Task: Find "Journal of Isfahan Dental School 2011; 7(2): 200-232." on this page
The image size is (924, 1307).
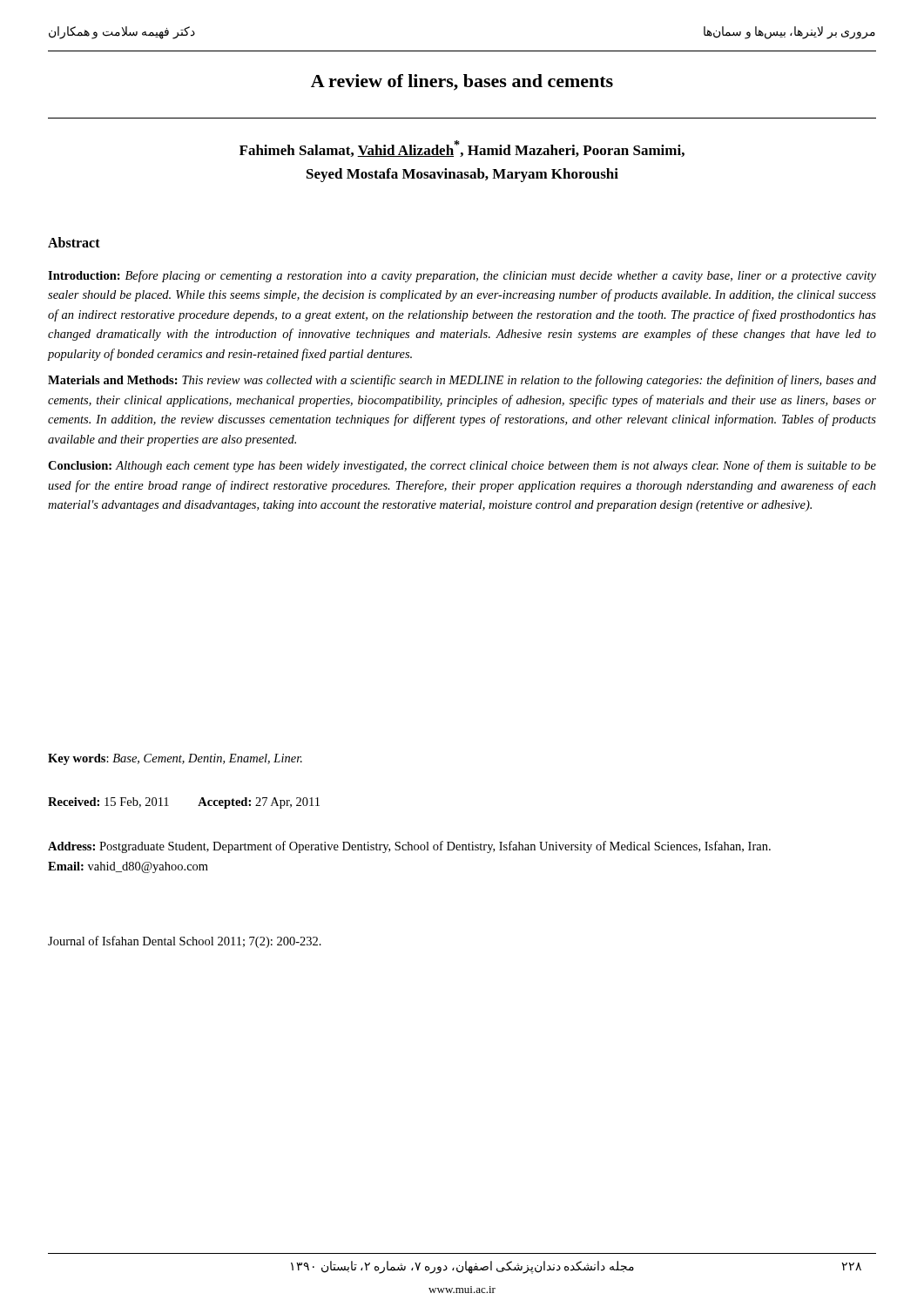Action: click(185, 941)
